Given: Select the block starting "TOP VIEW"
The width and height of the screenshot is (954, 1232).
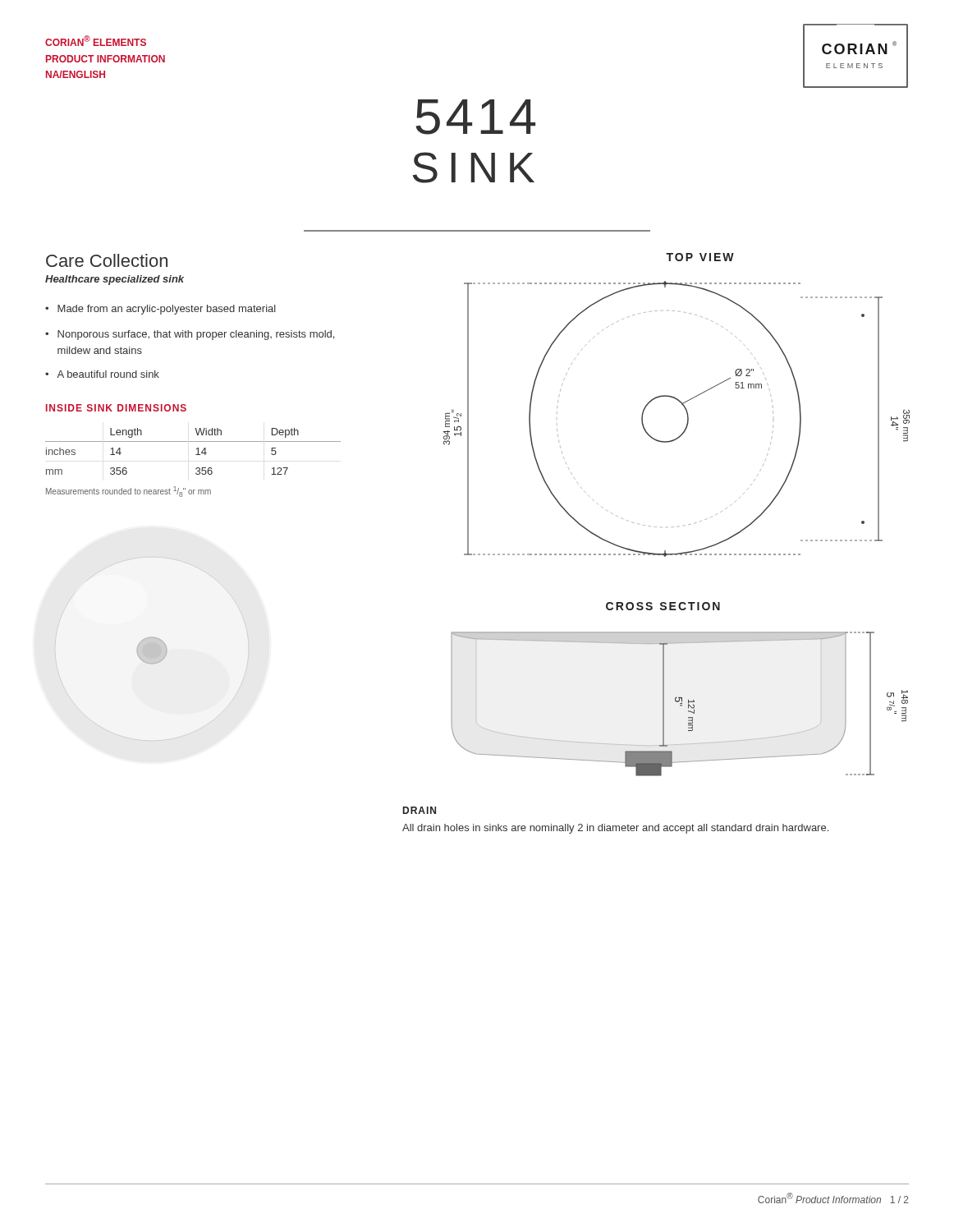Looking at the screenshot, I should click(701, 257).
